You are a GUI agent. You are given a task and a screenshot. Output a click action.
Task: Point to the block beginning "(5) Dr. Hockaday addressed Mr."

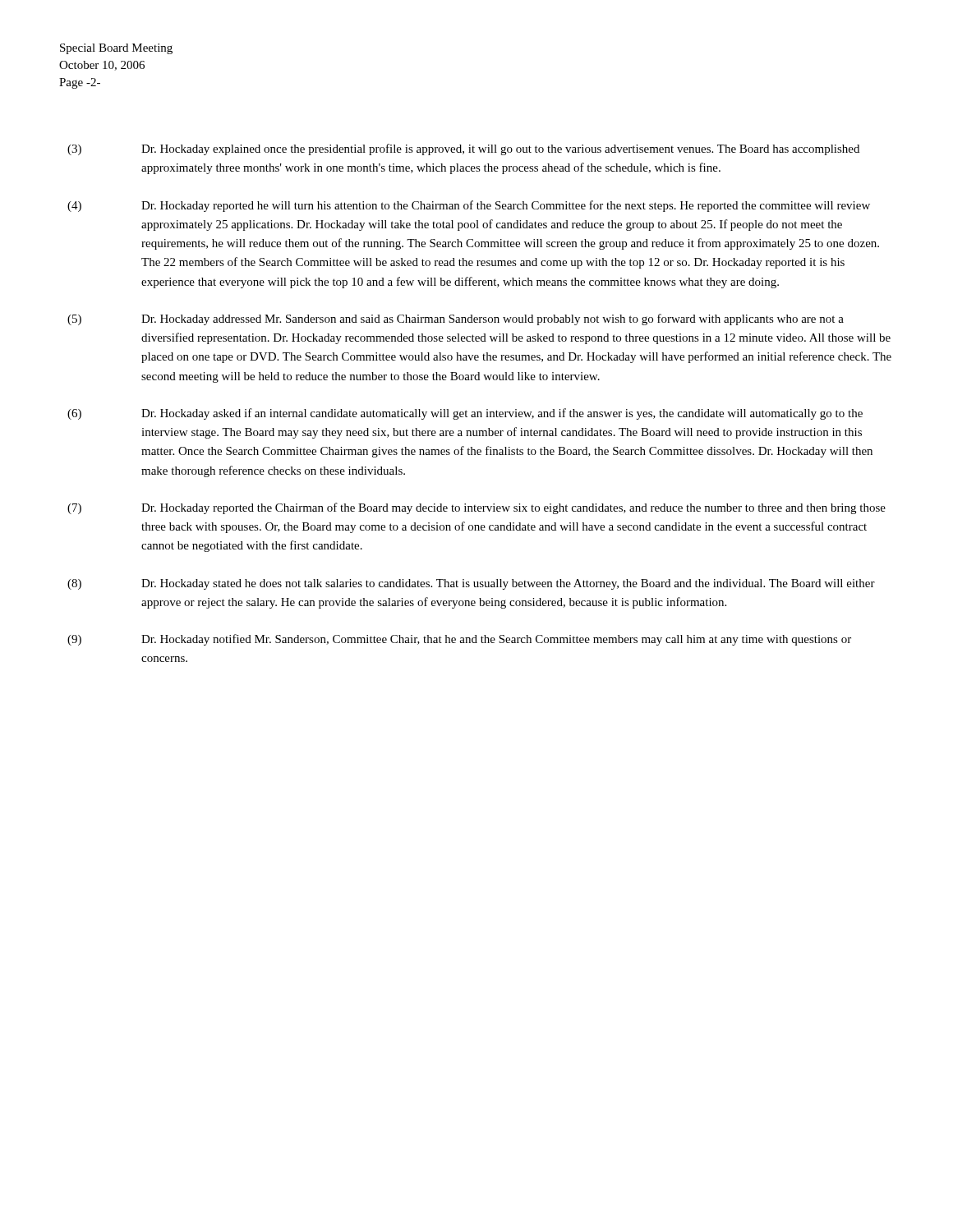pyautogui.click(x=476, y=348)
